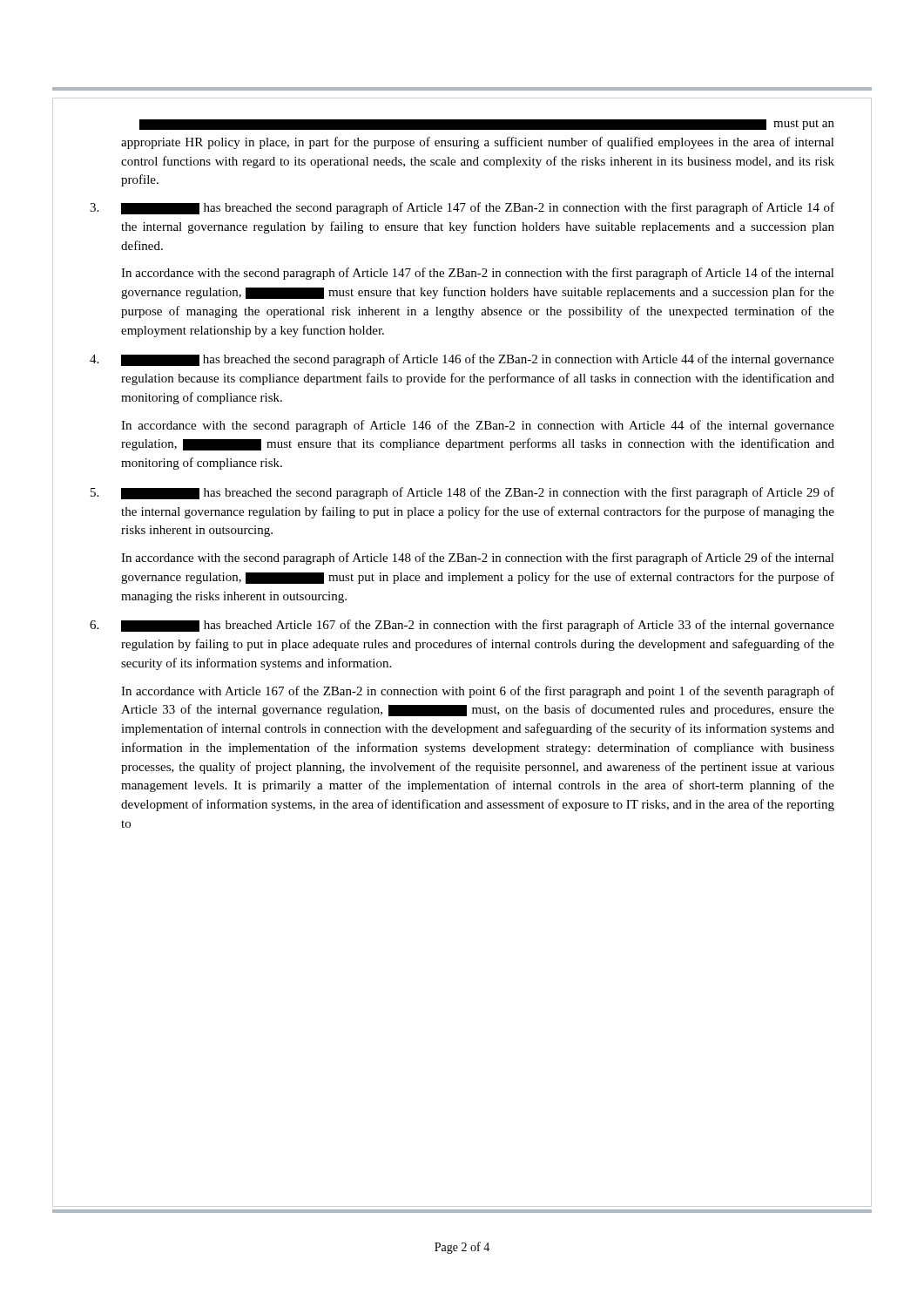Navigate to the block starting "3. has breached the second paragraph of Article"
Image resolution: width=924 pixels, height=1307 pixels.
click(x=462, y=227)
